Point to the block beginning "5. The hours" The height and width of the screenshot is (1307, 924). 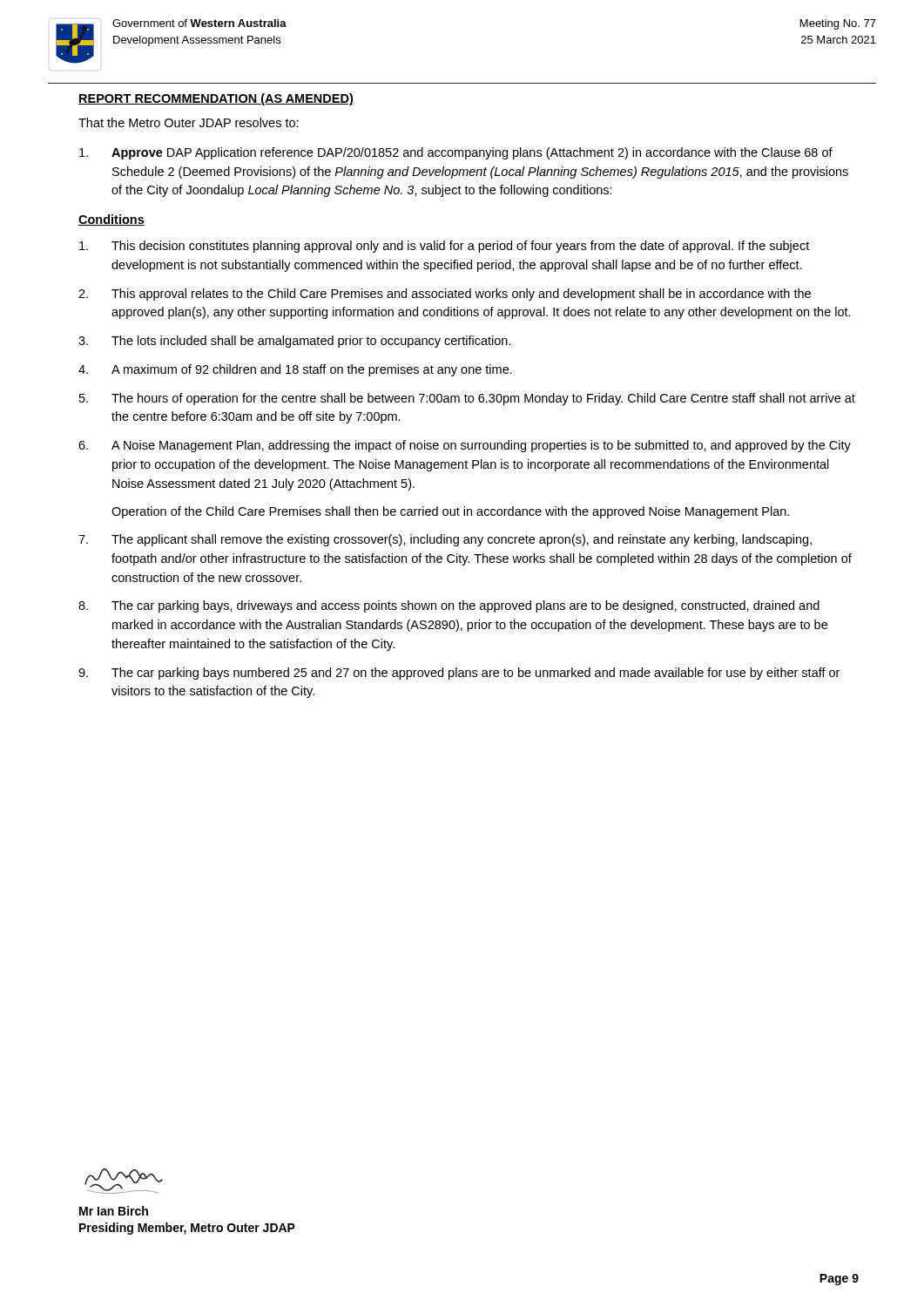click(469, 408)
